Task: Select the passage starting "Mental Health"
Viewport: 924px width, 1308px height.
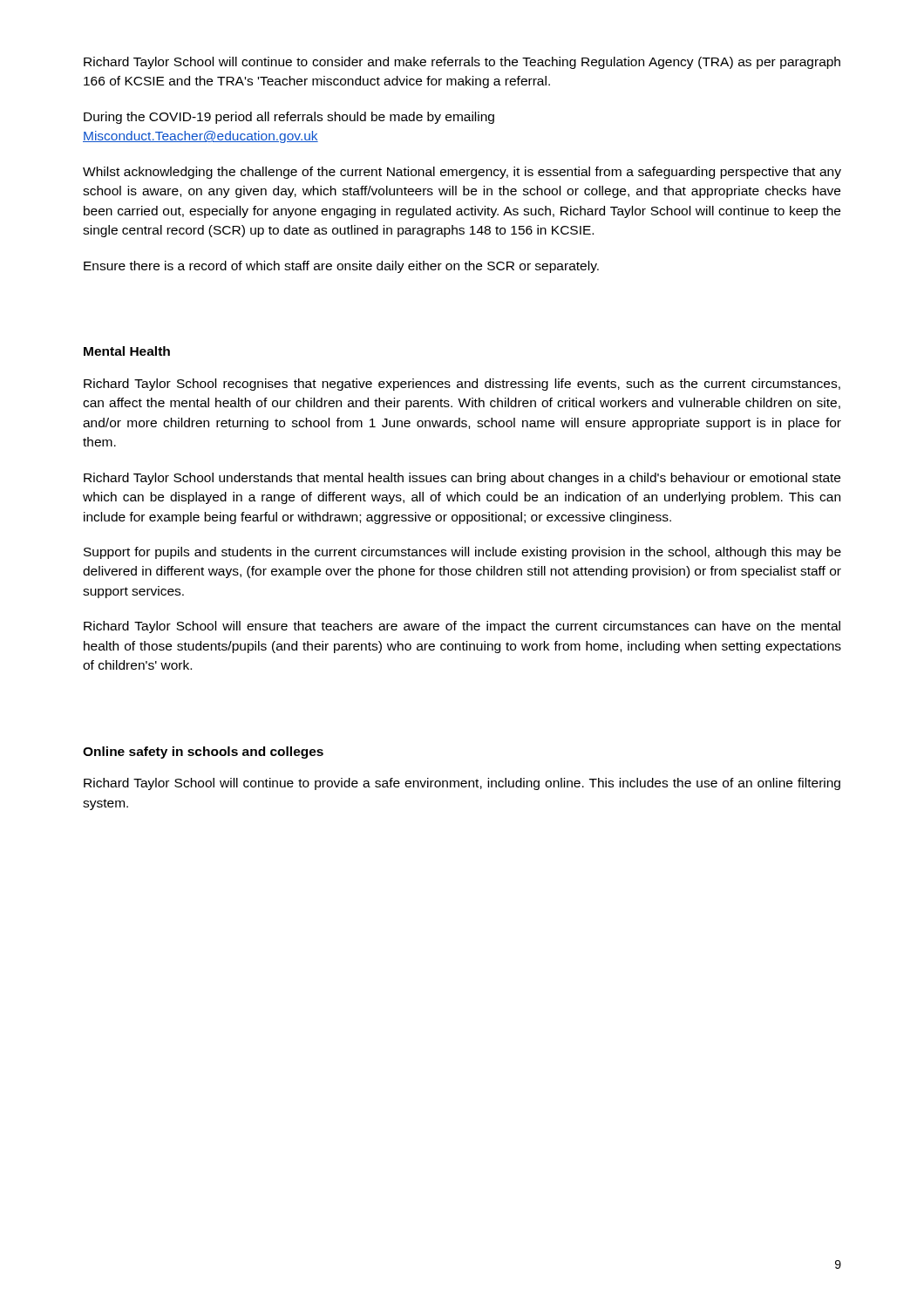Action: (x=127, y=351)
